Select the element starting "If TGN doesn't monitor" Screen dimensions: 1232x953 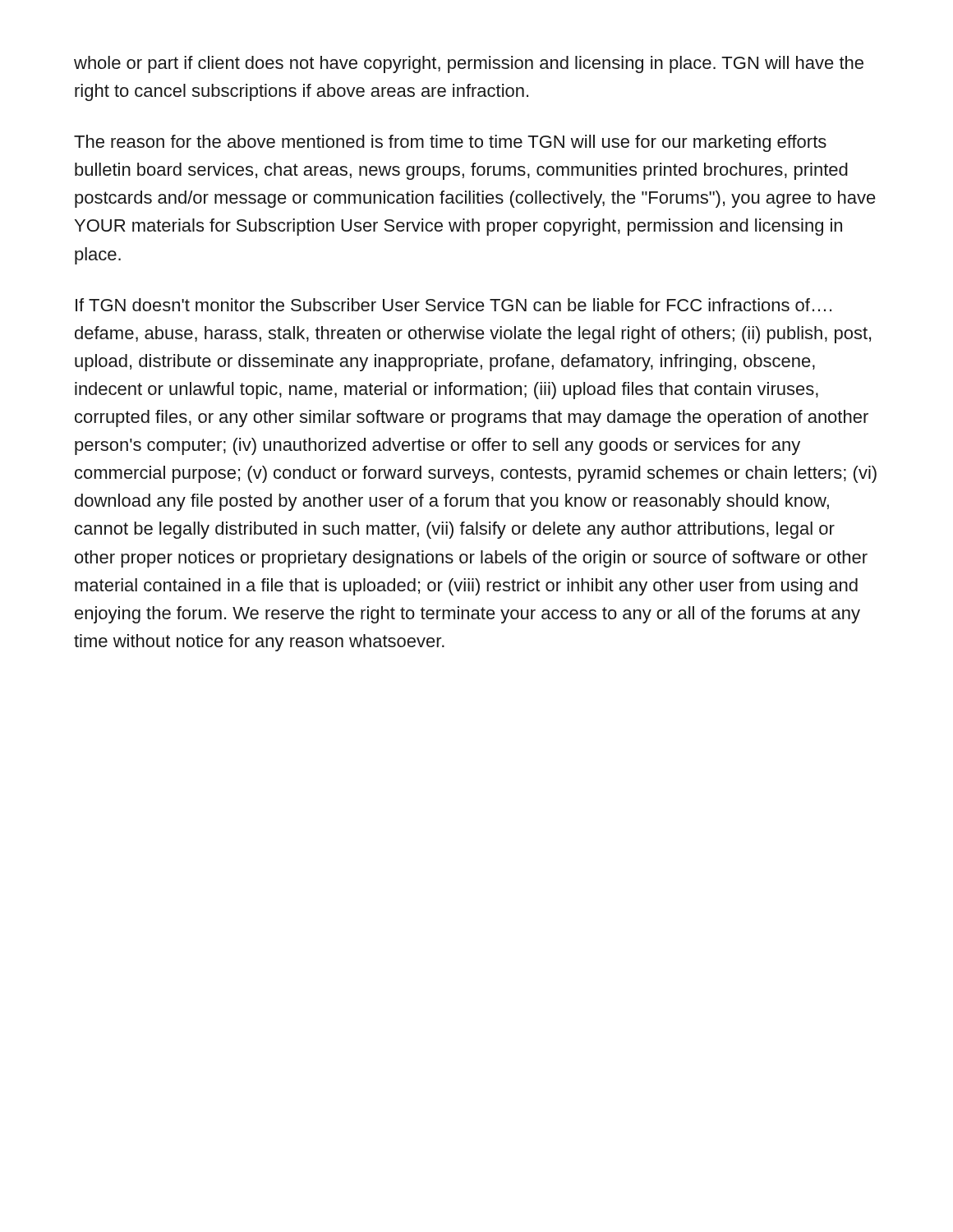[476, 473]
